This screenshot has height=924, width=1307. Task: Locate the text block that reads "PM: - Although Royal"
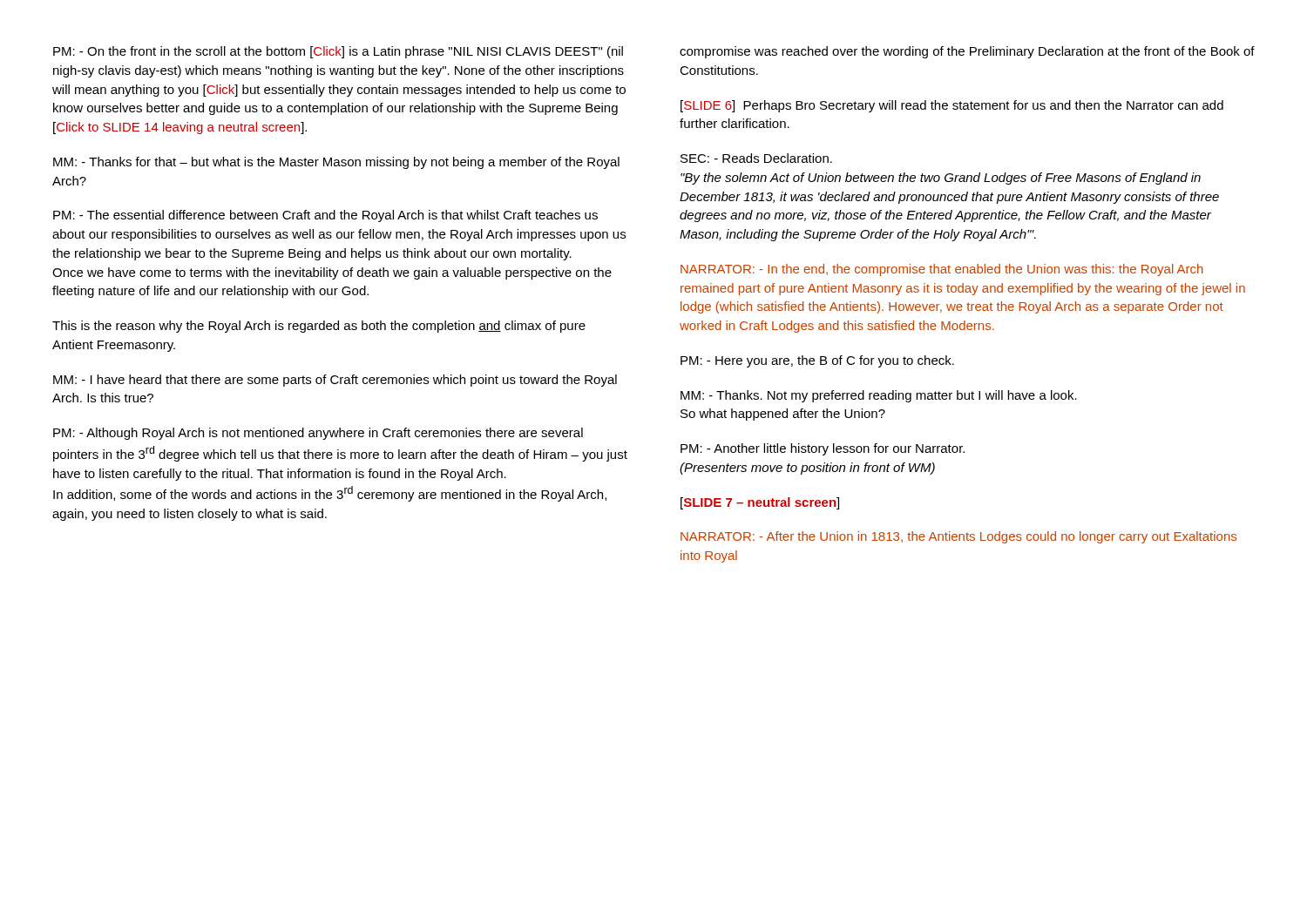pos(340,473)
